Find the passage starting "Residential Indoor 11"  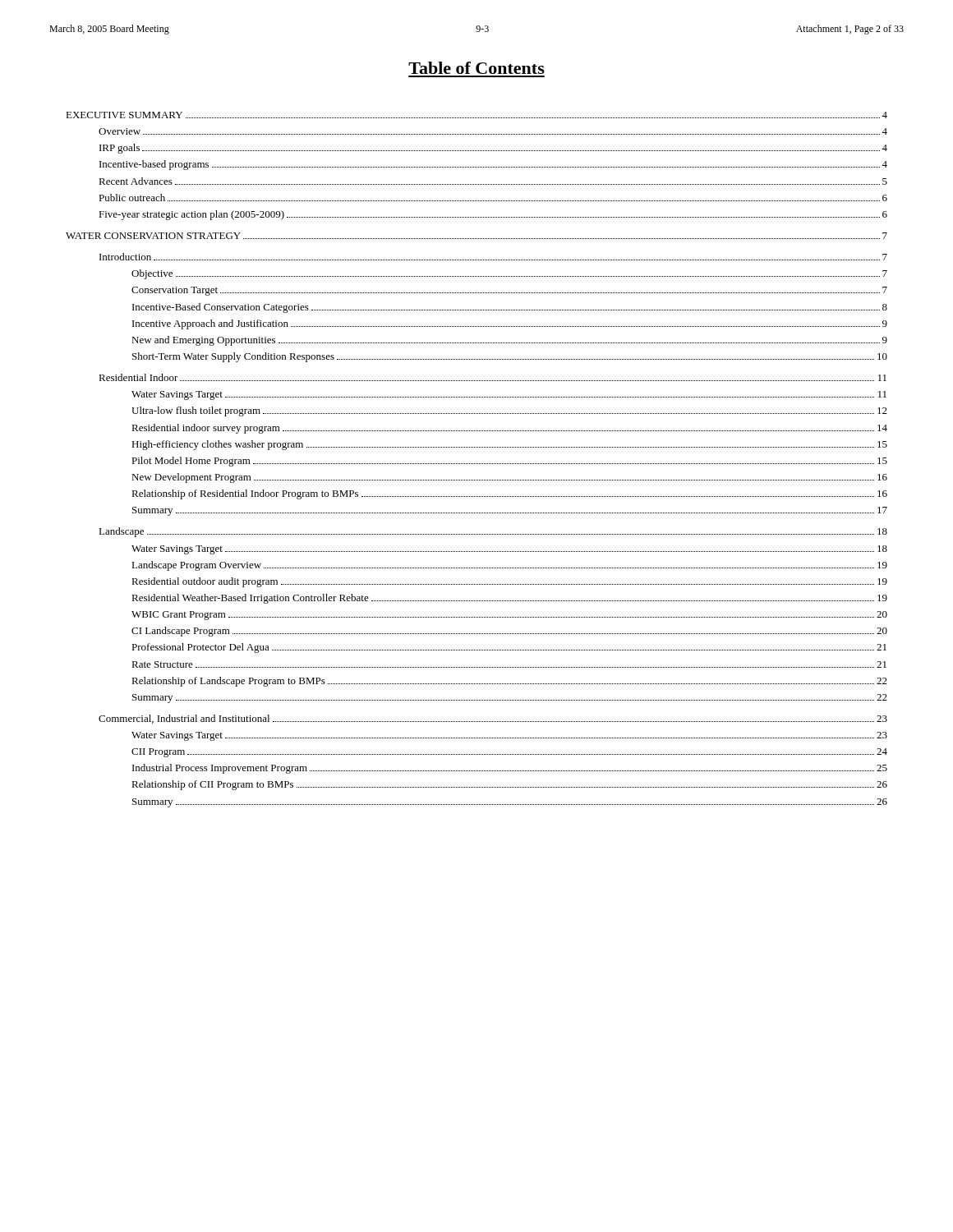tap(493, 378)
